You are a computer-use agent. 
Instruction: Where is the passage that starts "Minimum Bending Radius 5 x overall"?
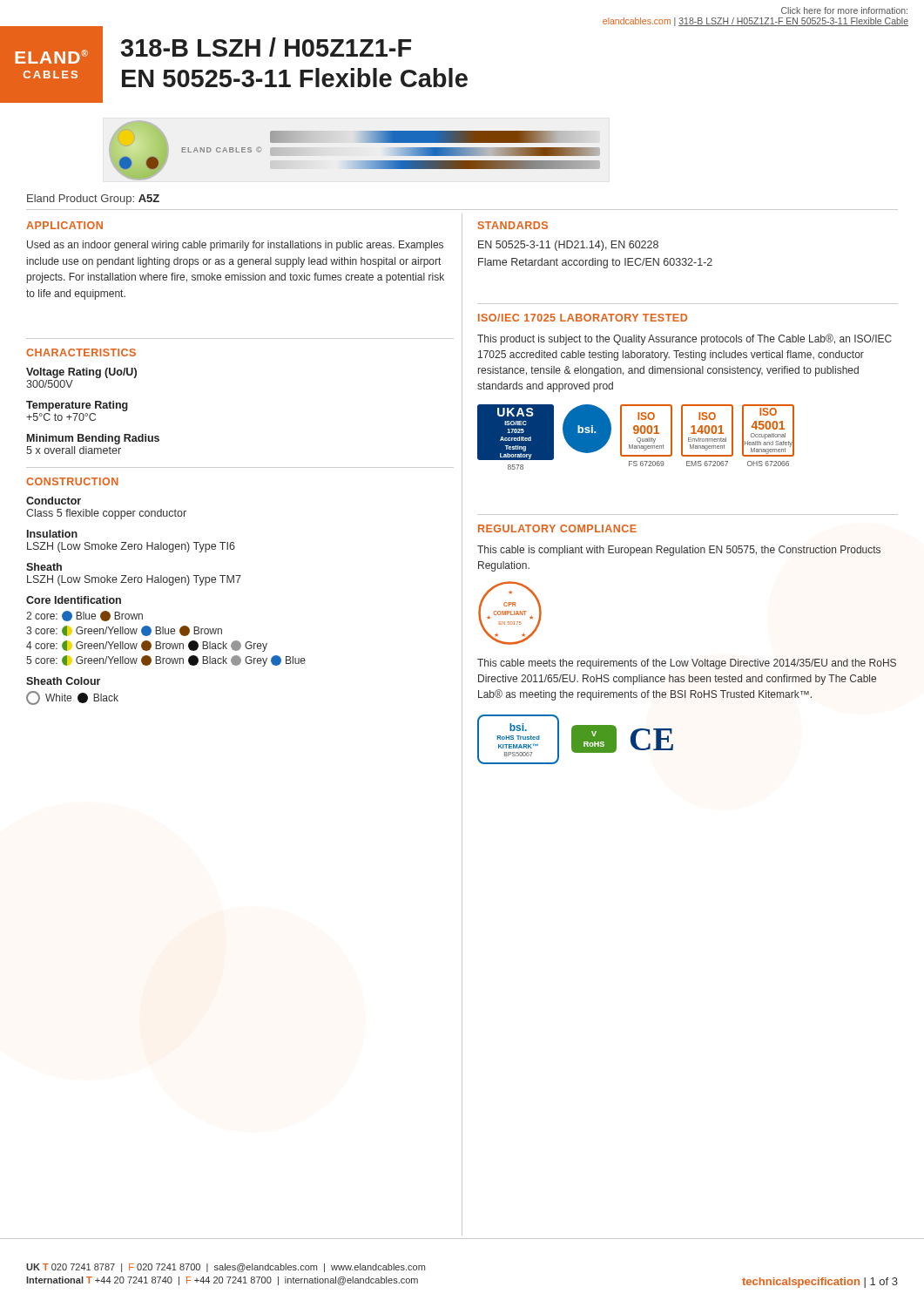(93, 439)
